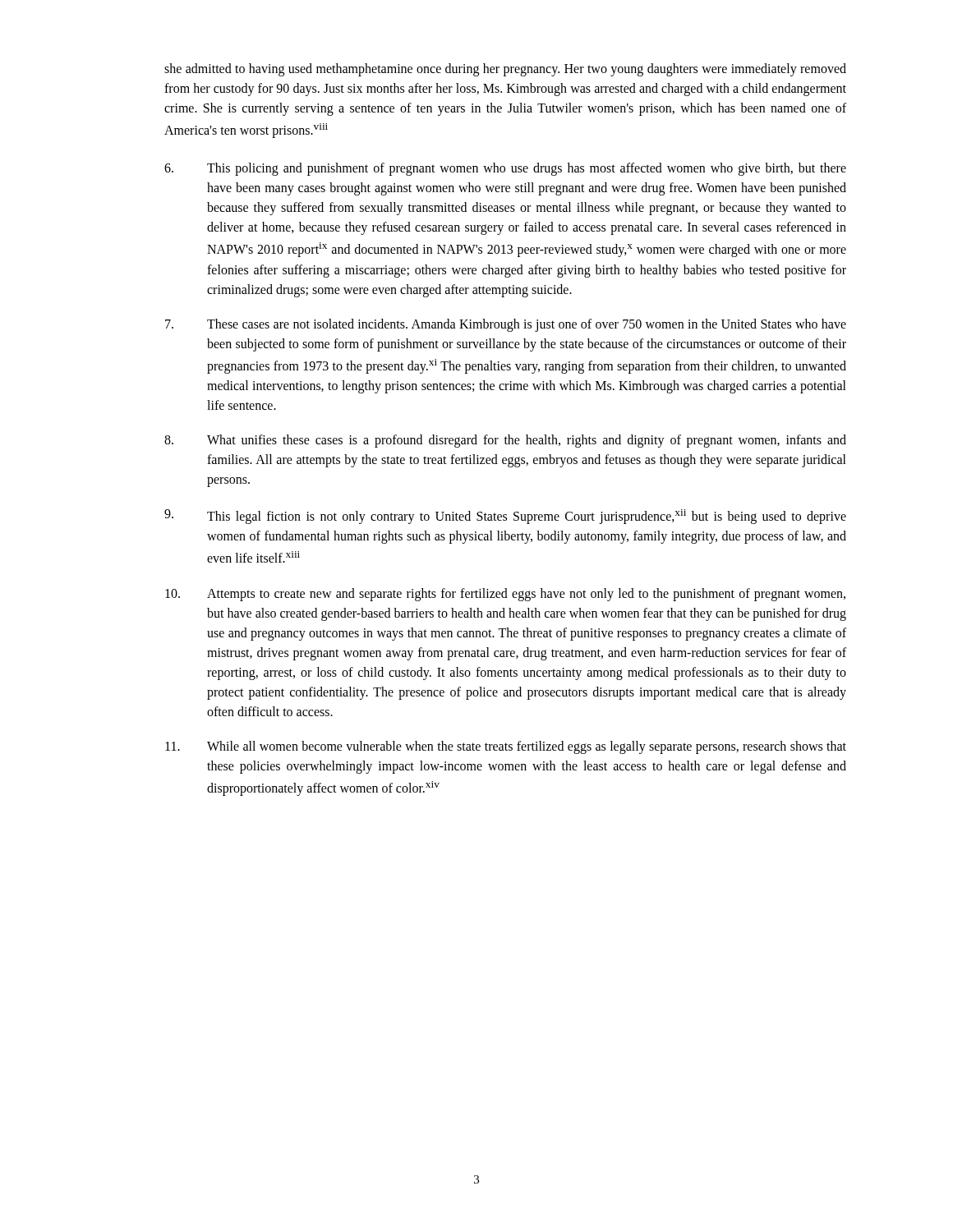This screenshot has height=1232, width=953.
Task: Find the region starting "8. What unifies"
Action: coord(505,460)
